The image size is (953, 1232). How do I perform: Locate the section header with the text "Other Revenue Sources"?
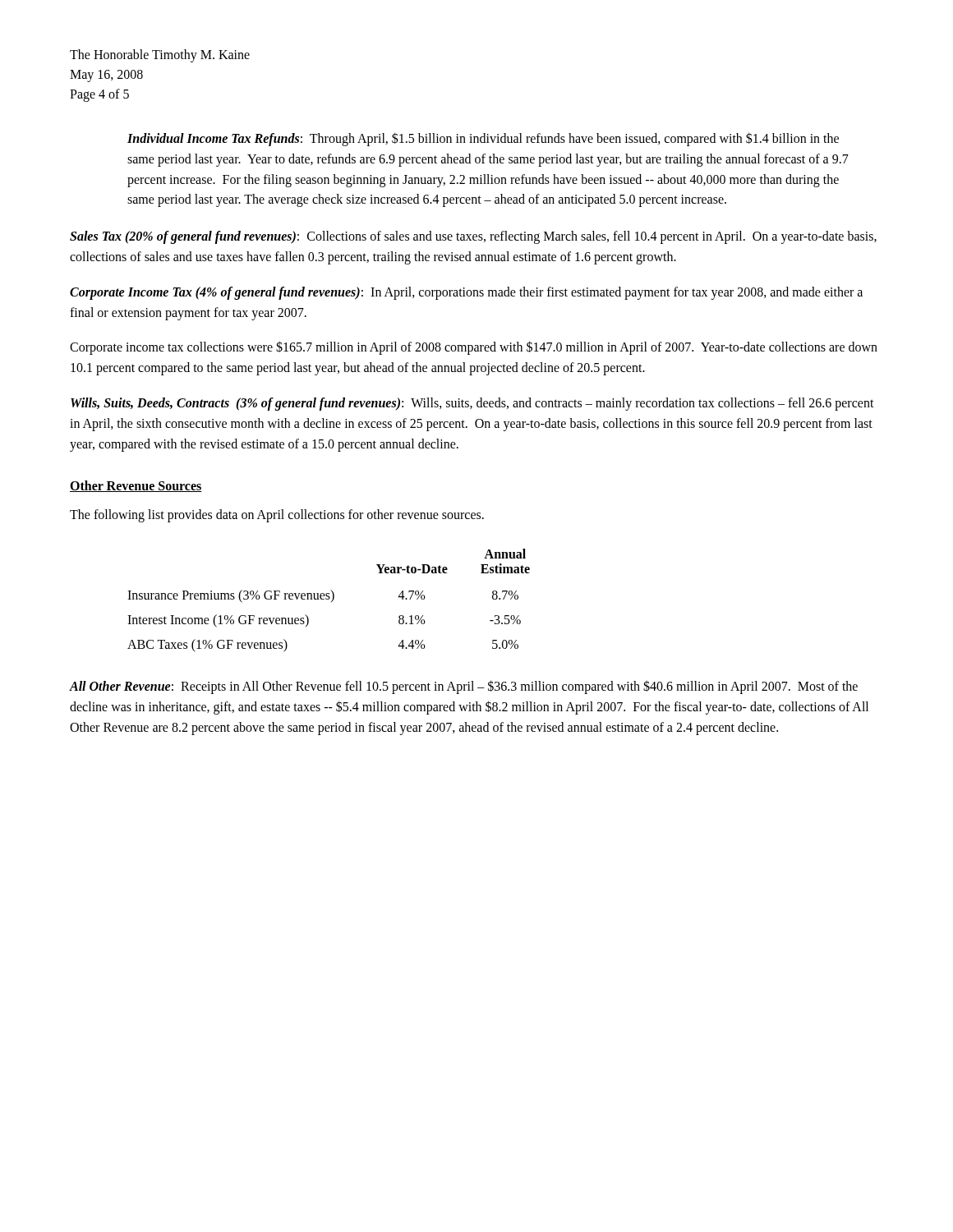pos(136,486)
